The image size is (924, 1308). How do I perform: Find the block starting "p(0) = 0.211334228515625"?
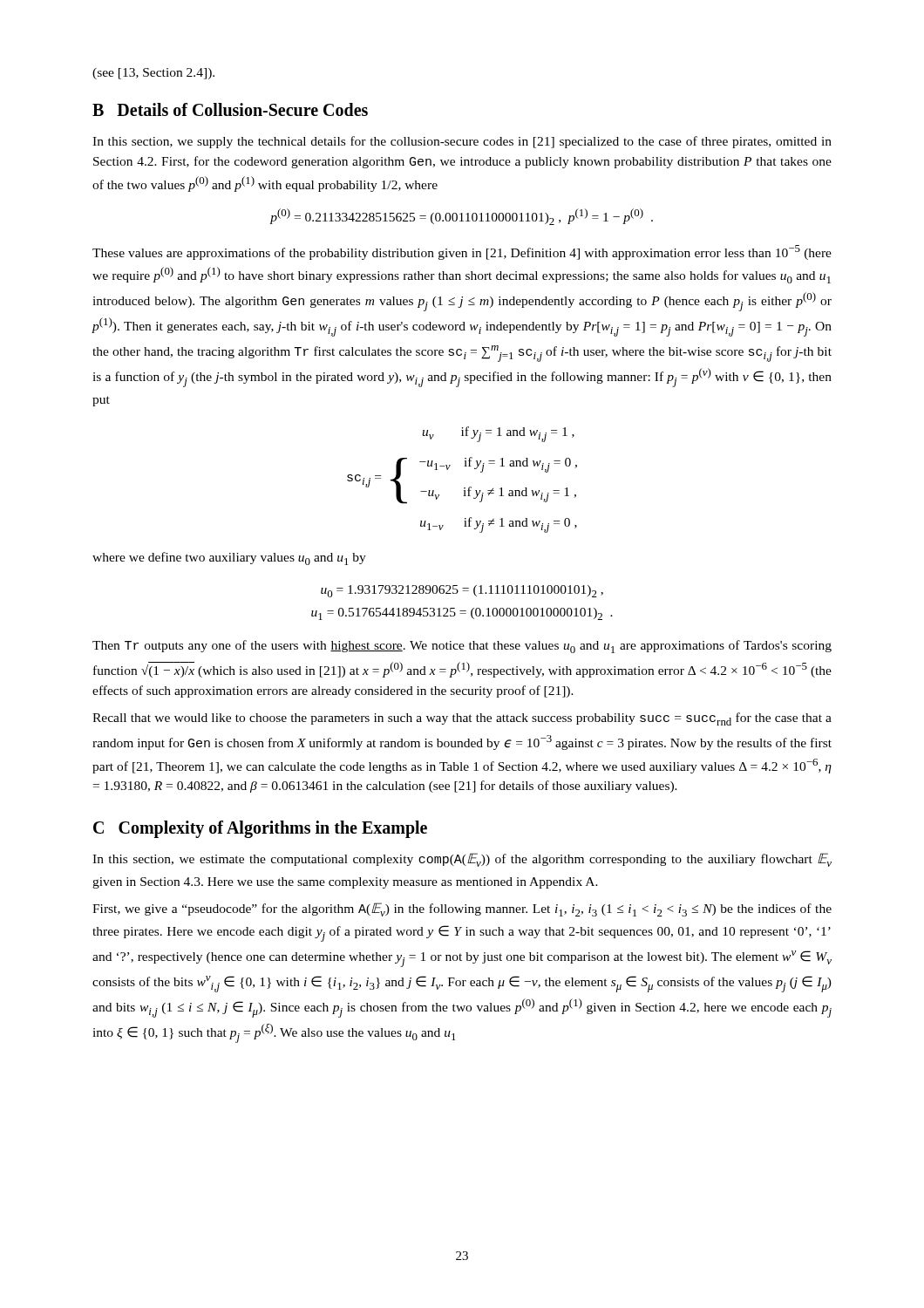pos(462,217)
